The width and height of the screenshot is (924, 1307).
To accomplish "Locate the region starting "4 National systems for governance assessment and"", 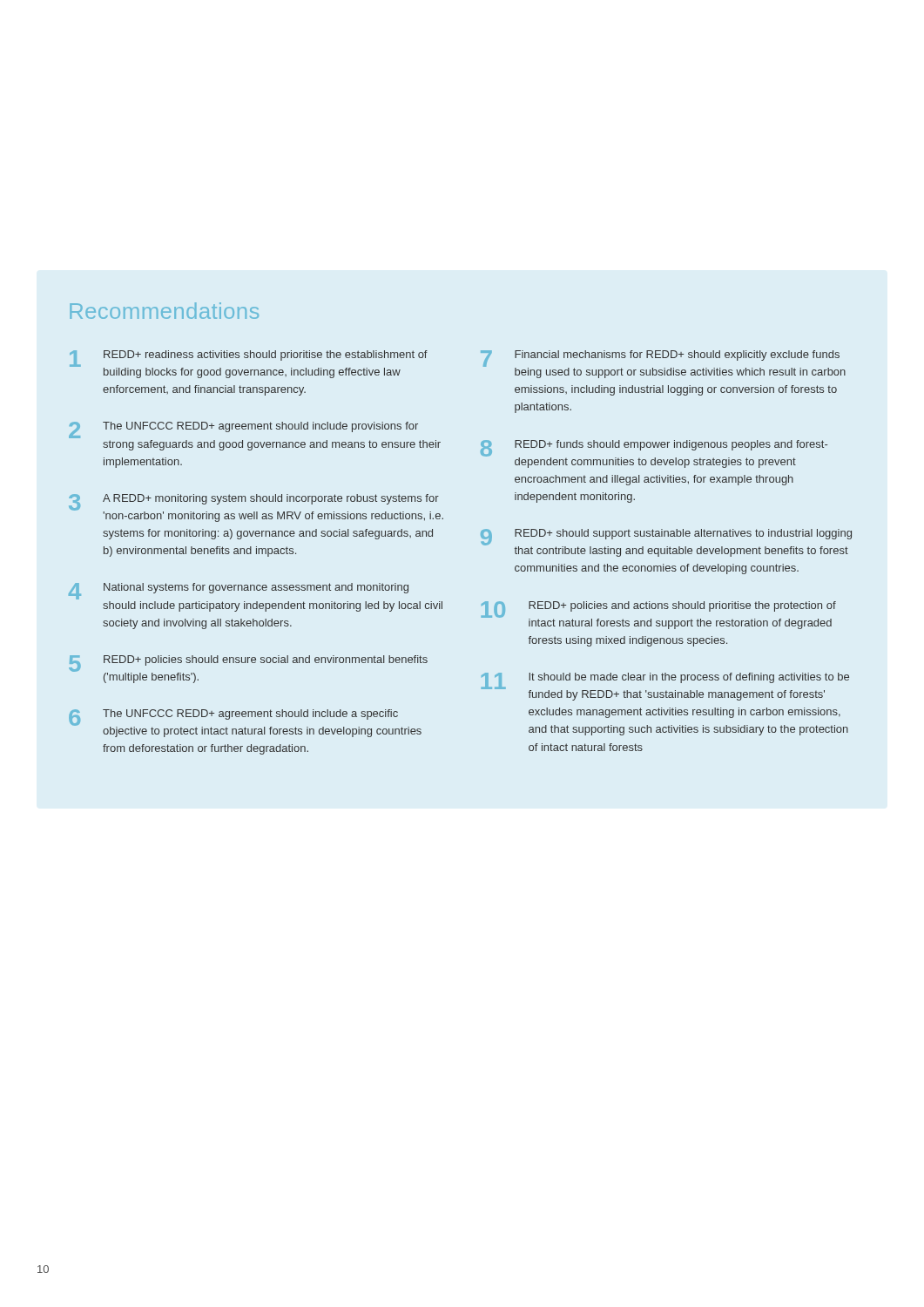I will pos(256,605).
